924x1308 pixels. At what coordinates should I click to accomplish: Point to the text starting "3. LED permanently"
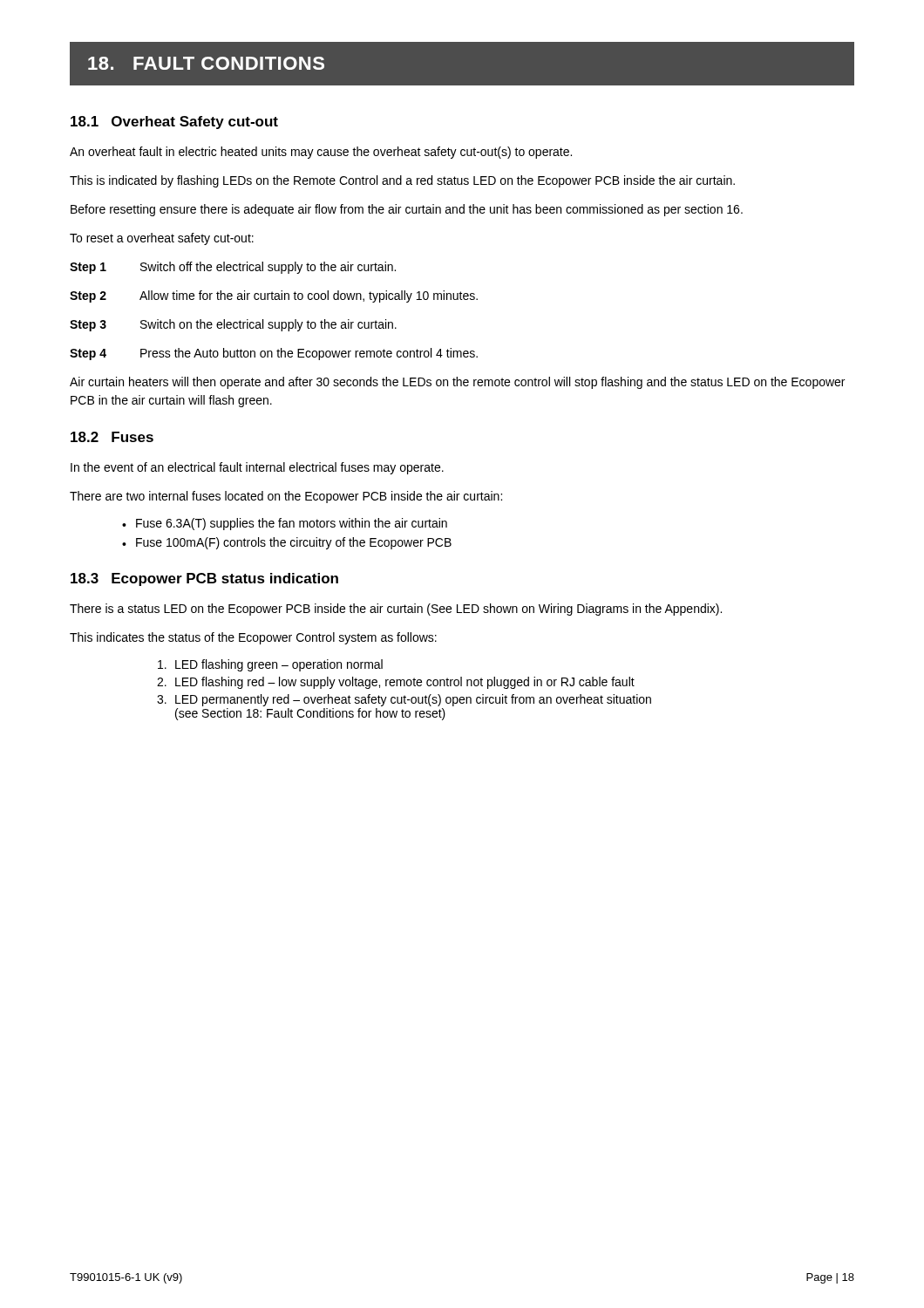404,706
